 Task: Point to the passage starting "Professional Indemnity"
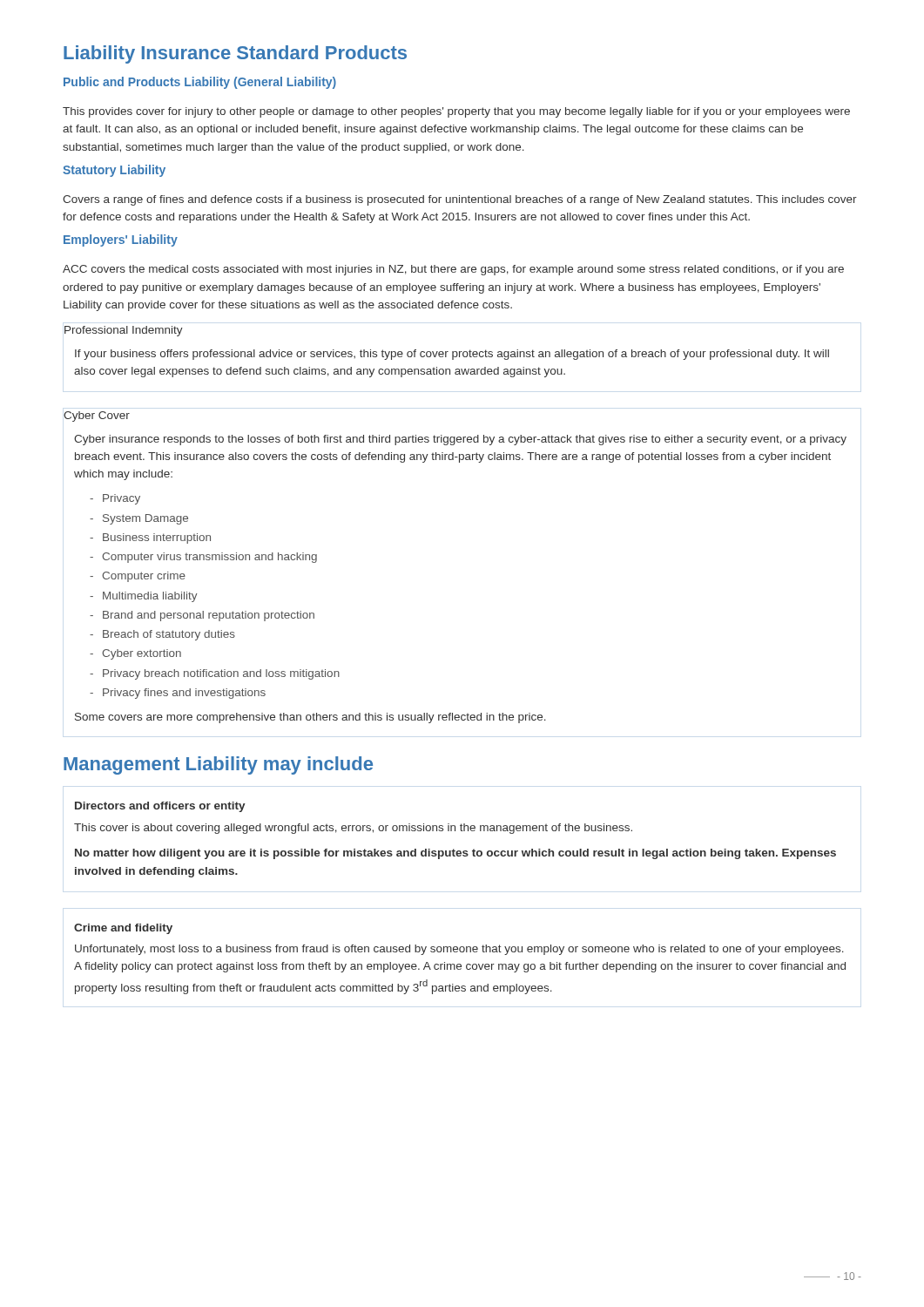tap(124, 331)
